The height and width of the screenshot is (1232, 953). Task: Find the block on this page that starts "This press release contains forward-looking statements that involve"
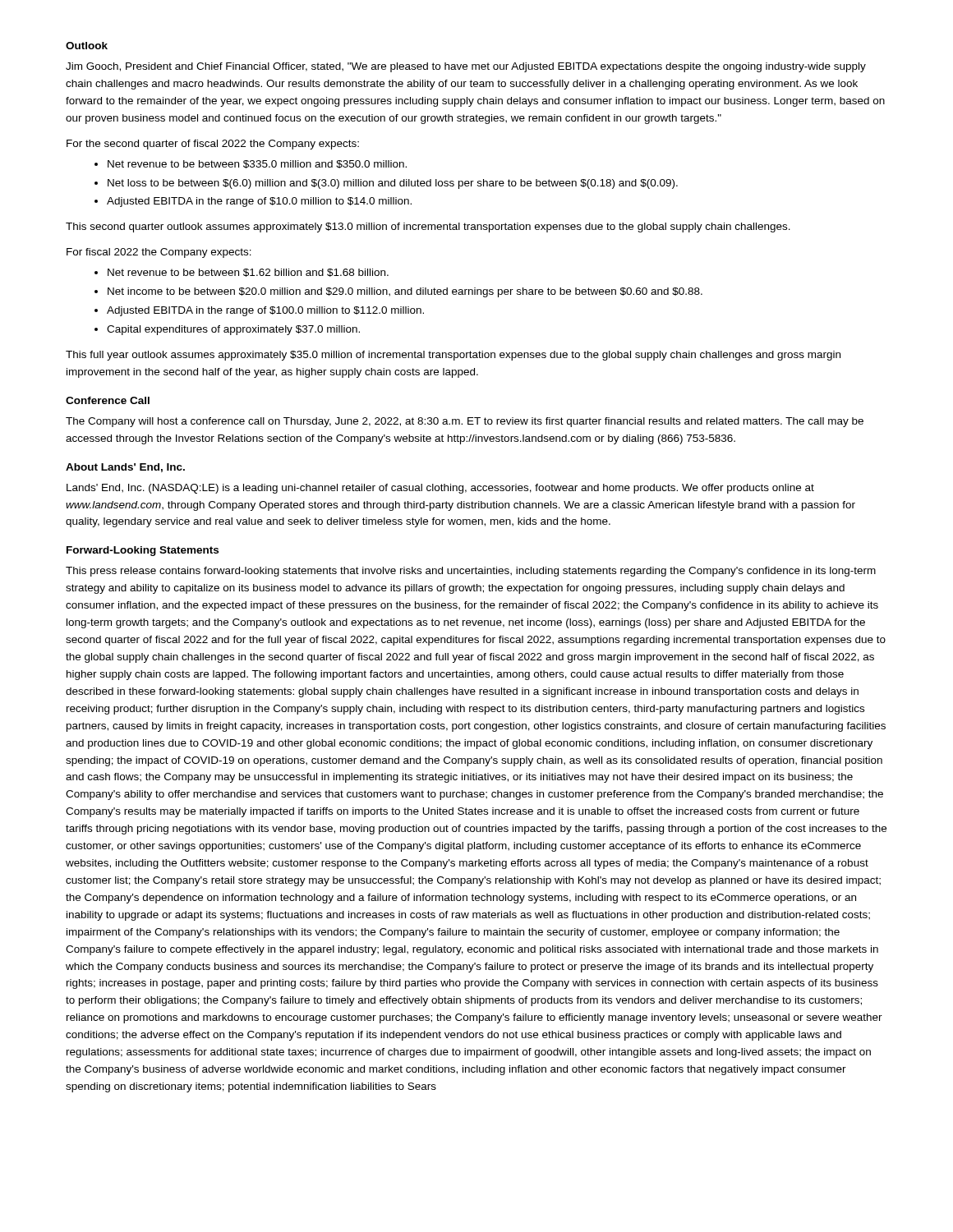476,828
